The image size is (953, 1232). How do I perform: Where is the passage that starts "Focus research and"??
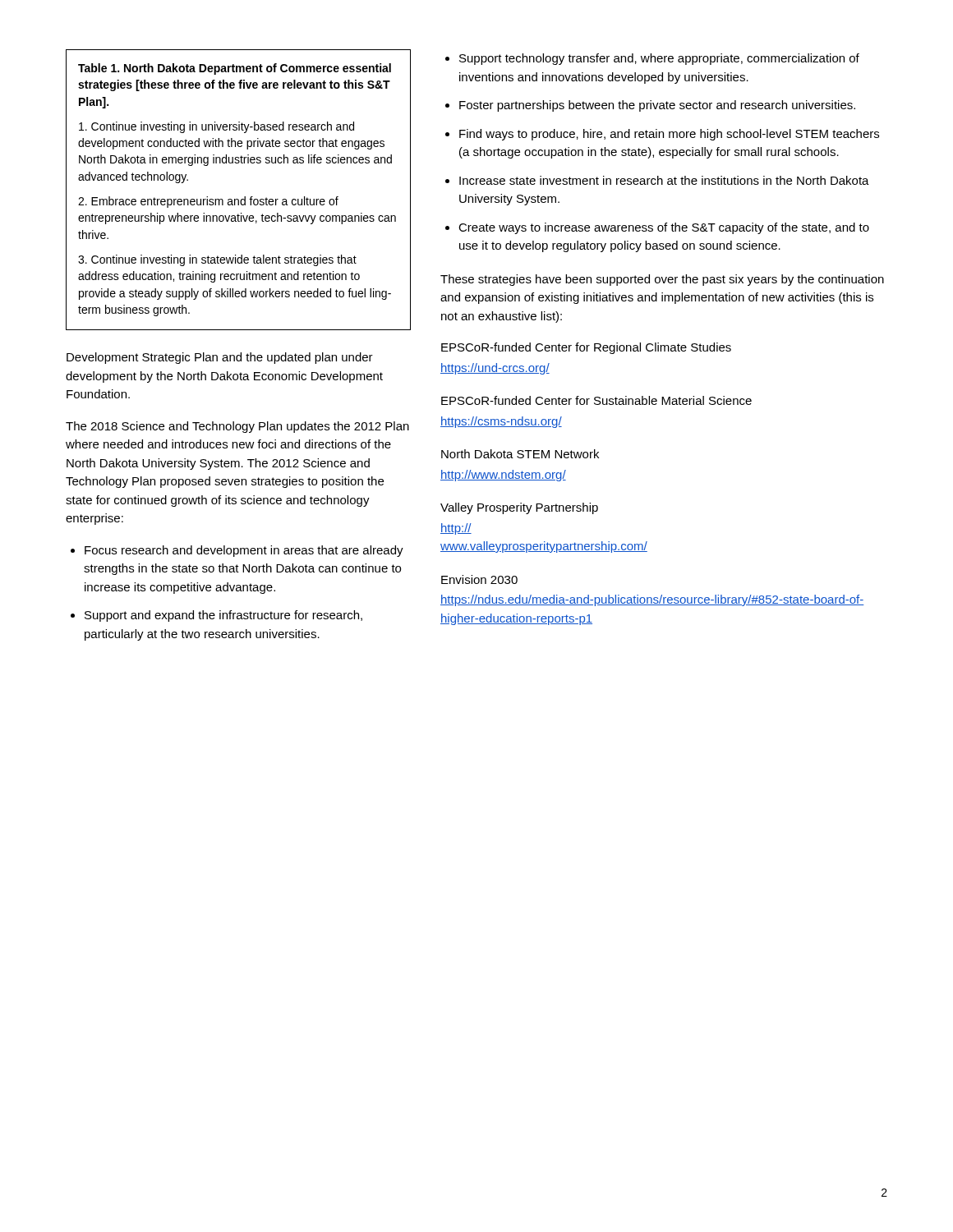click(243, 568)
